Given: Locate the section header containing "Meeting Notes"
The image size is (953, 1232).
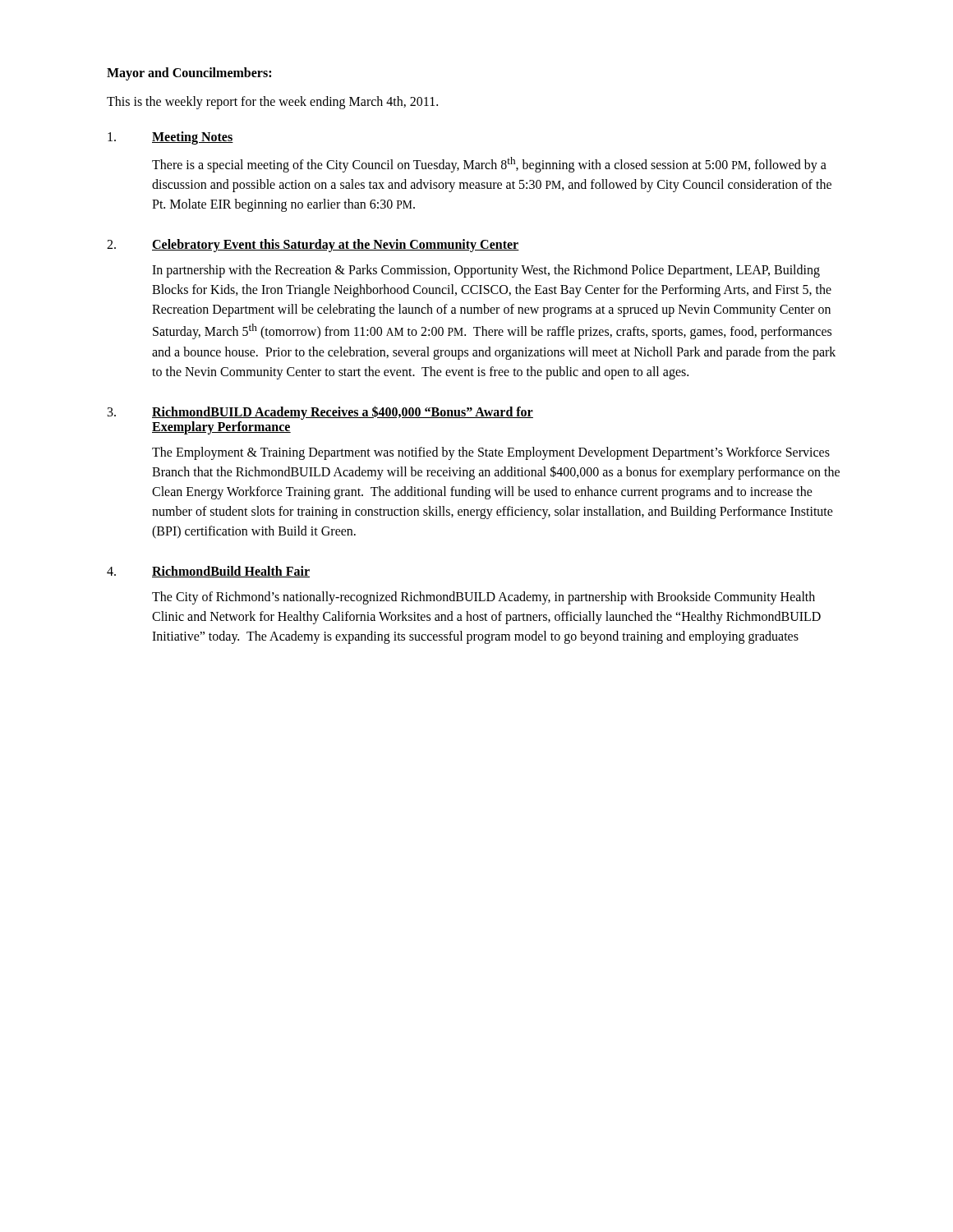Looking at the screenshot, I should 192,137.
